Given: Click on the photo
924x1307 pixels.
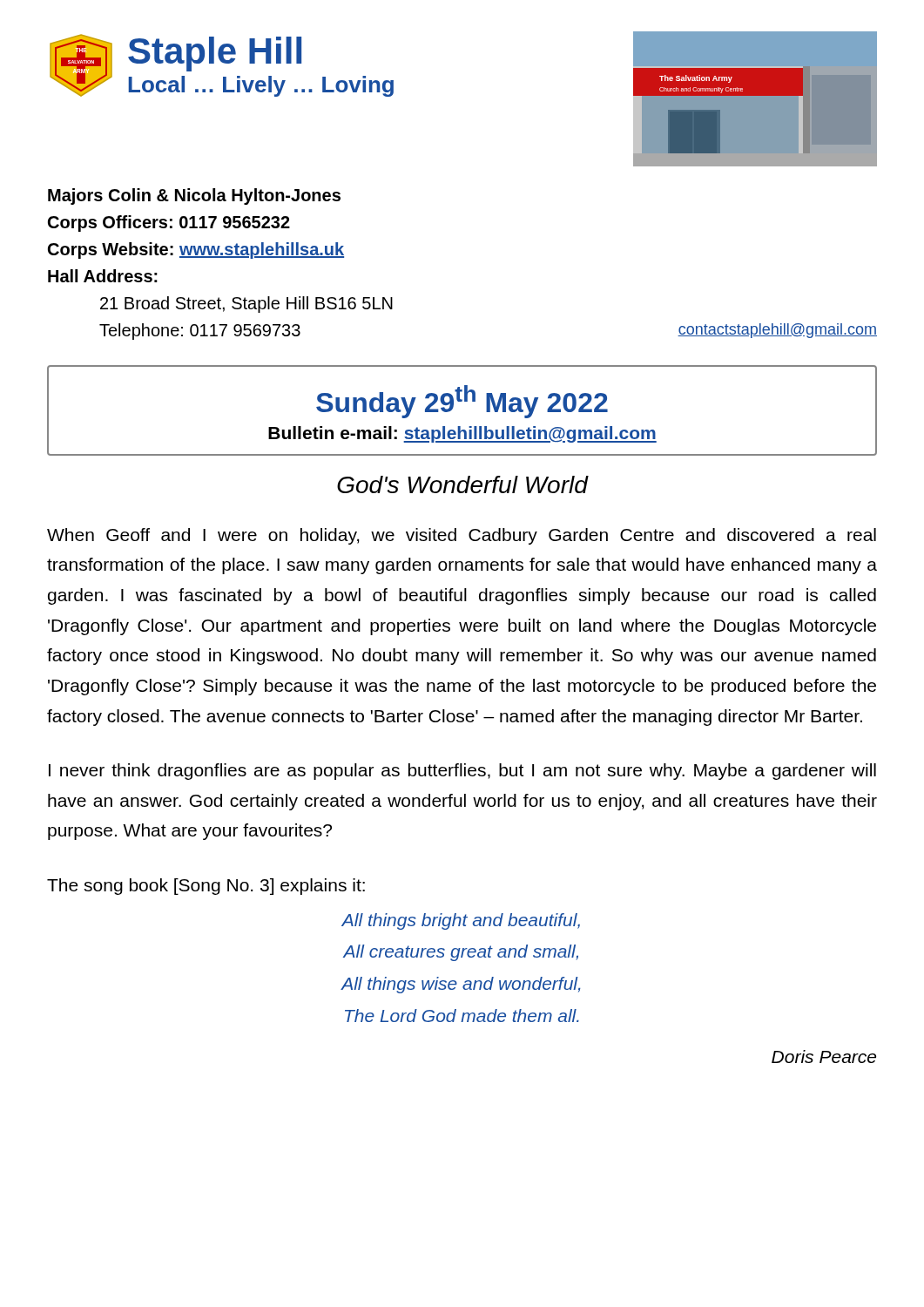Looking at the screenshot, I should [755, 99].
